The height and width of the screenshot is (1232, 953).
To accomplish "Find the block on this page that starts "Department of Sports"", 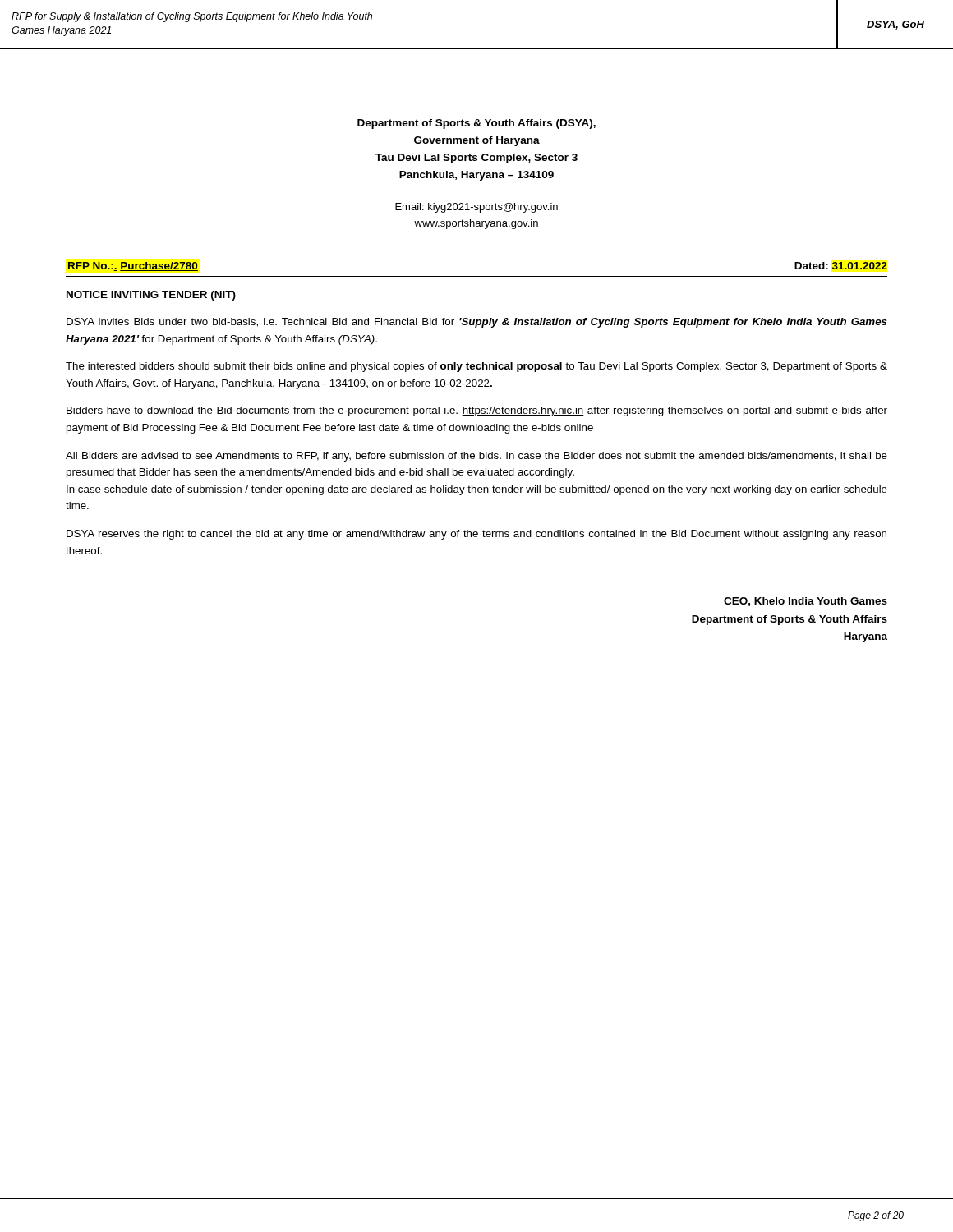I will coord(476,149).
